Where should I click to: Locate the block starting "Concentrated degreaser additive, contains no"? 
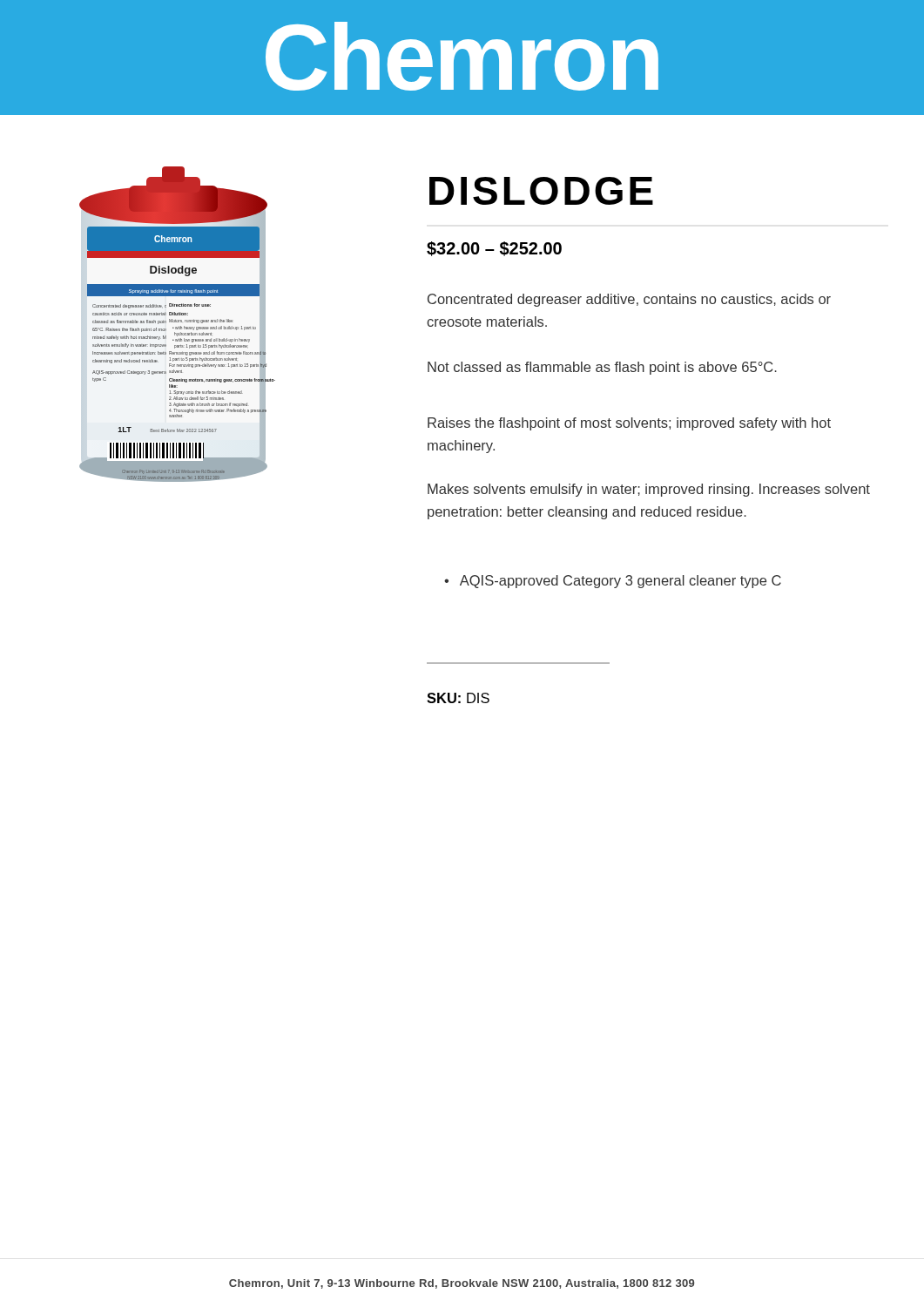(653, 311)
